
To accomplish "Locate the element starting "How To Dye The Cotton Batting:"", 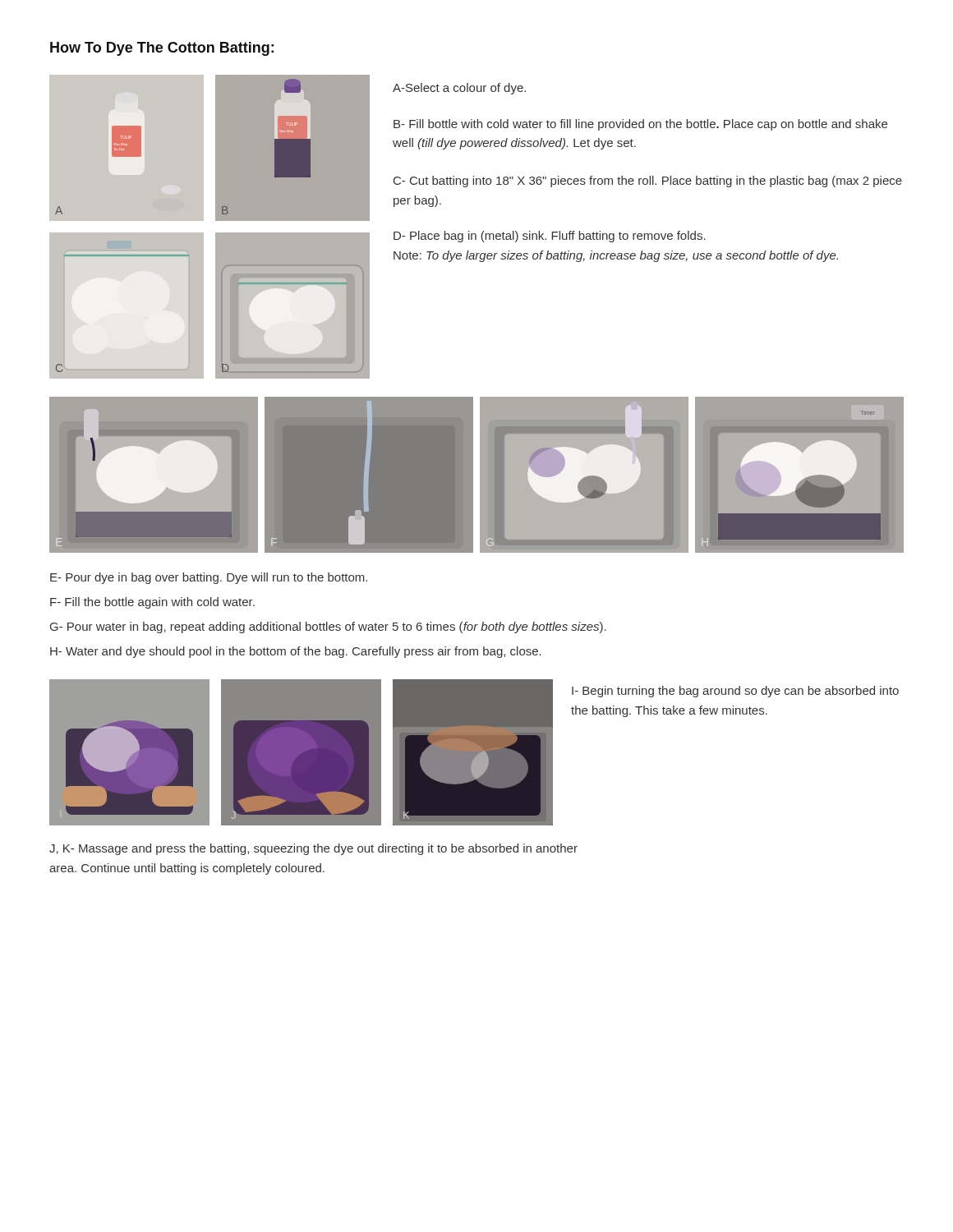I will pyautogui.click(x=162, y=48).
